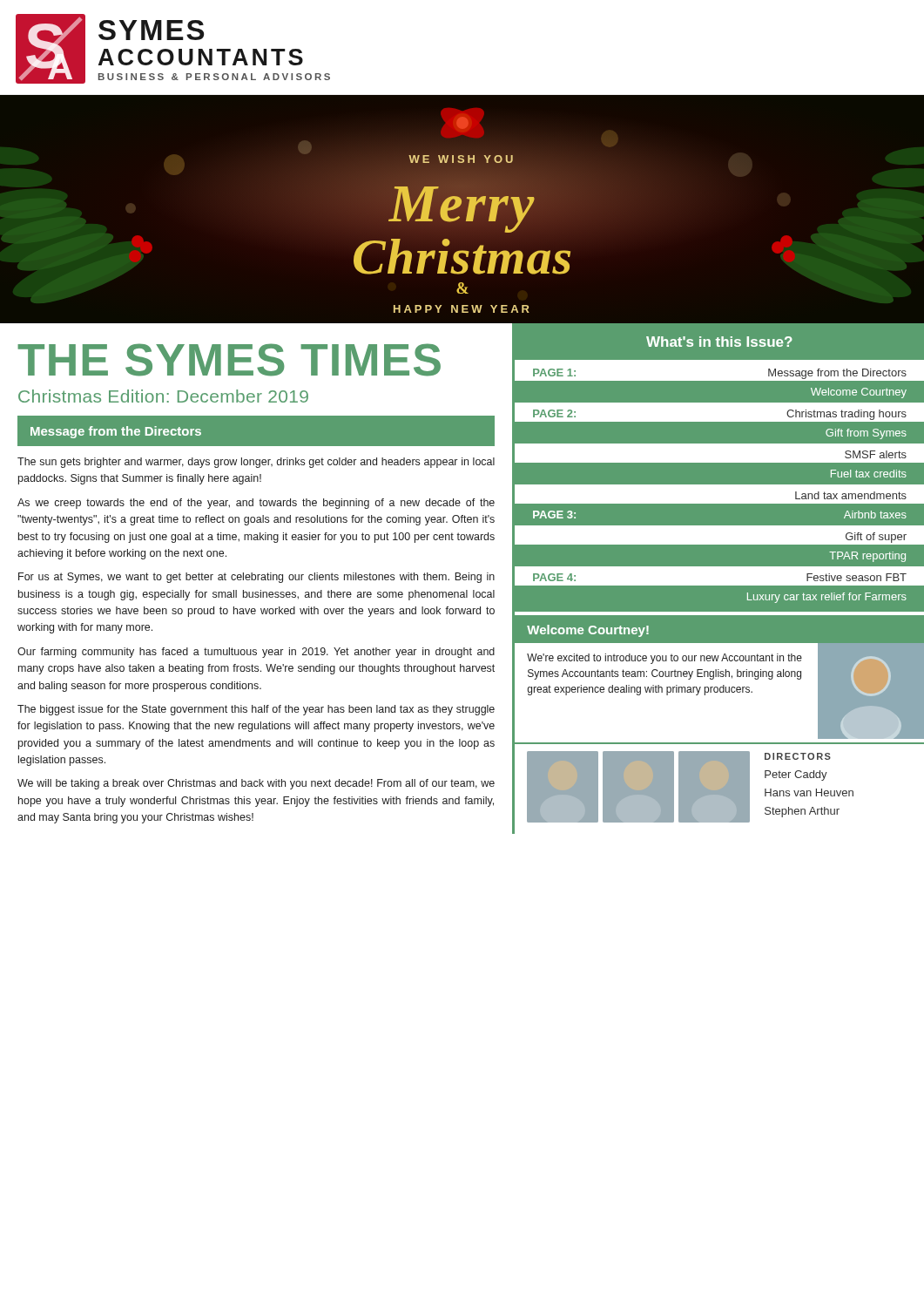Click on the illustration
The width and height of the screenshot is (924, 1307).
coord(462,209)
